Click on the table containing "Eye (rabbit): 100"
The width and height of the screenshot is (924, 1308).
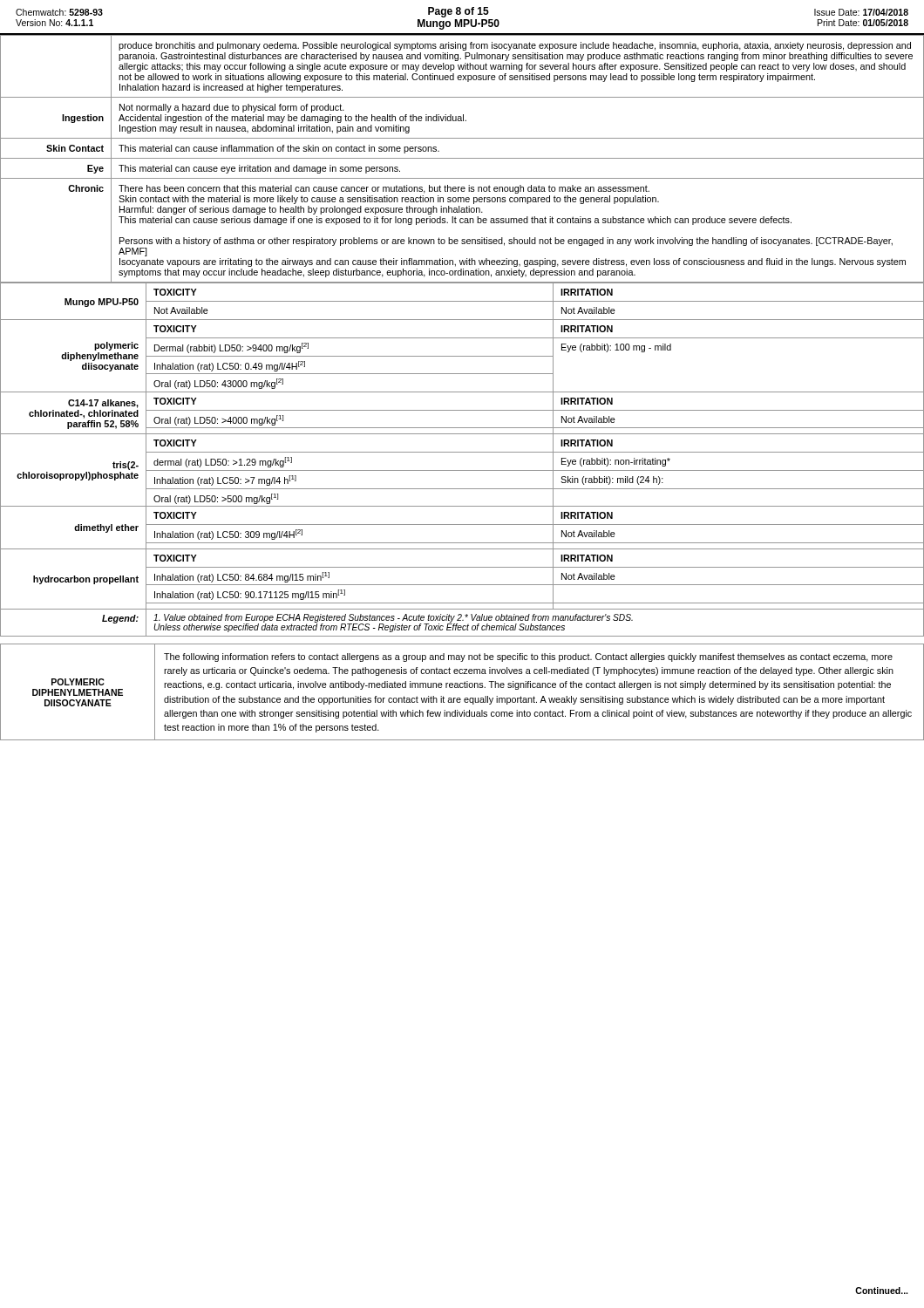[x=462, y=460]
